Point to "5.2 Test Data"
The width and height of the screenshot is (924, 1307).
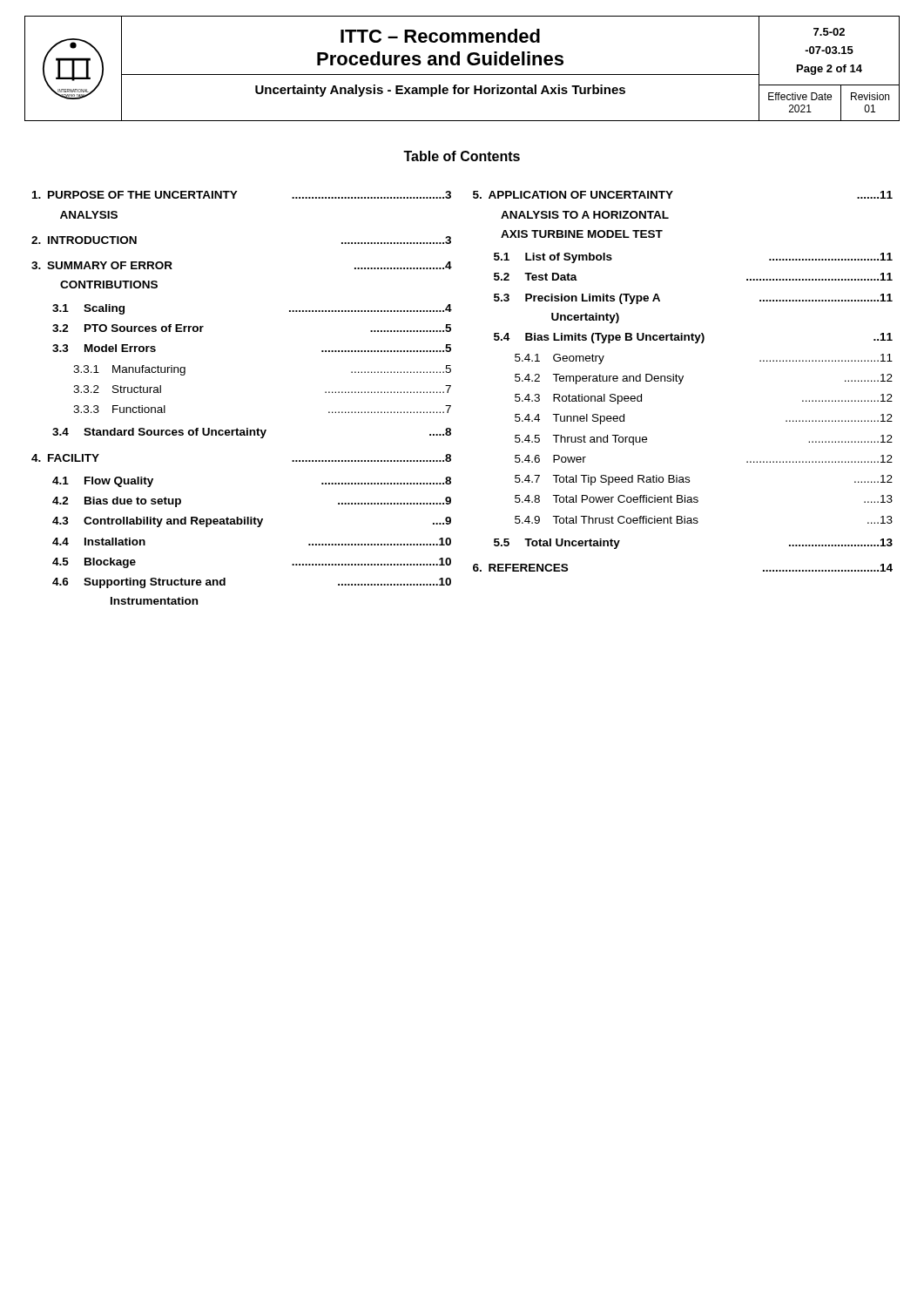coord(497,277)
